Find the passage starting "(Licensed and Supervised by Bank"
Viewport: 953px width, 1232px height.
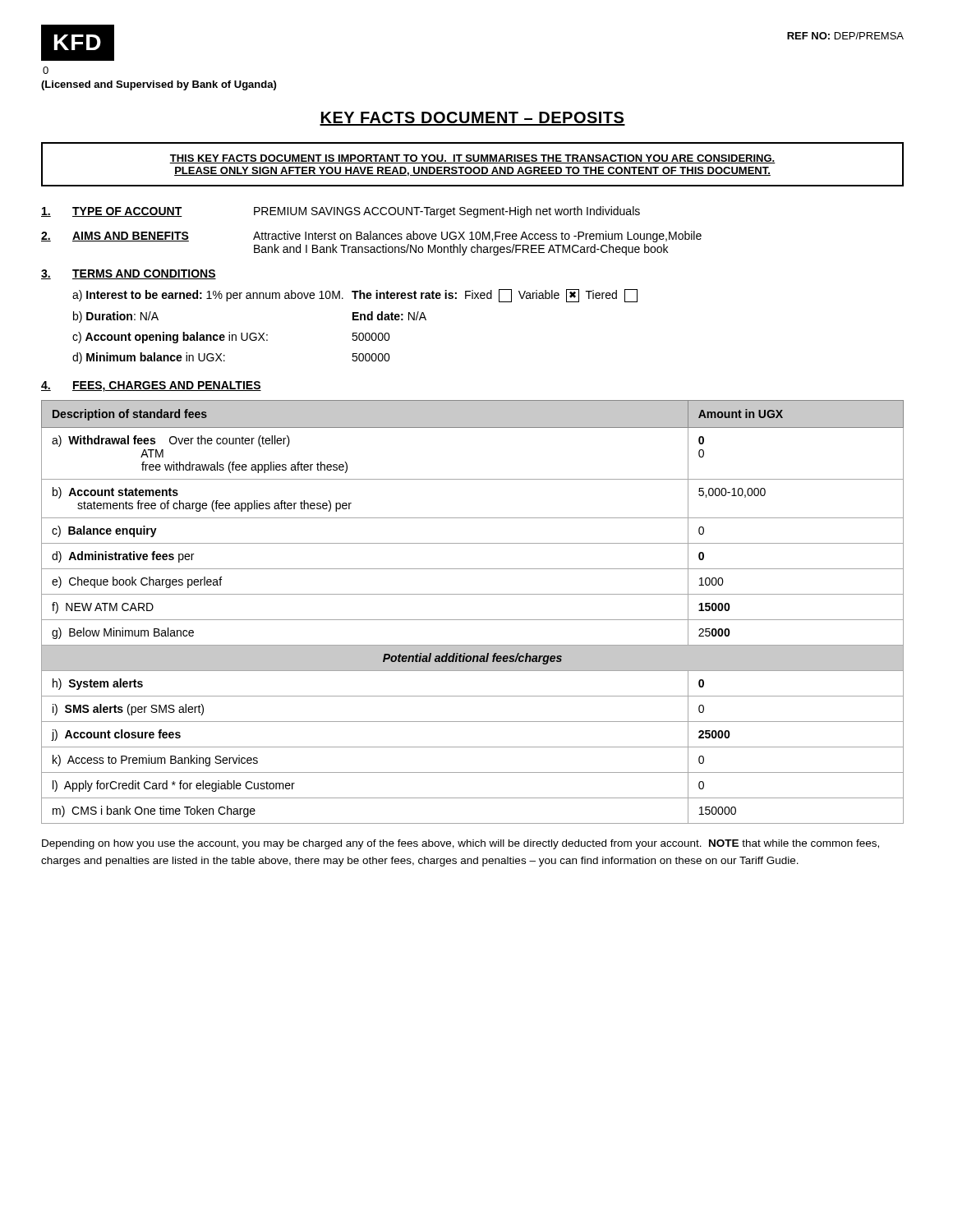tap(159, 84)
